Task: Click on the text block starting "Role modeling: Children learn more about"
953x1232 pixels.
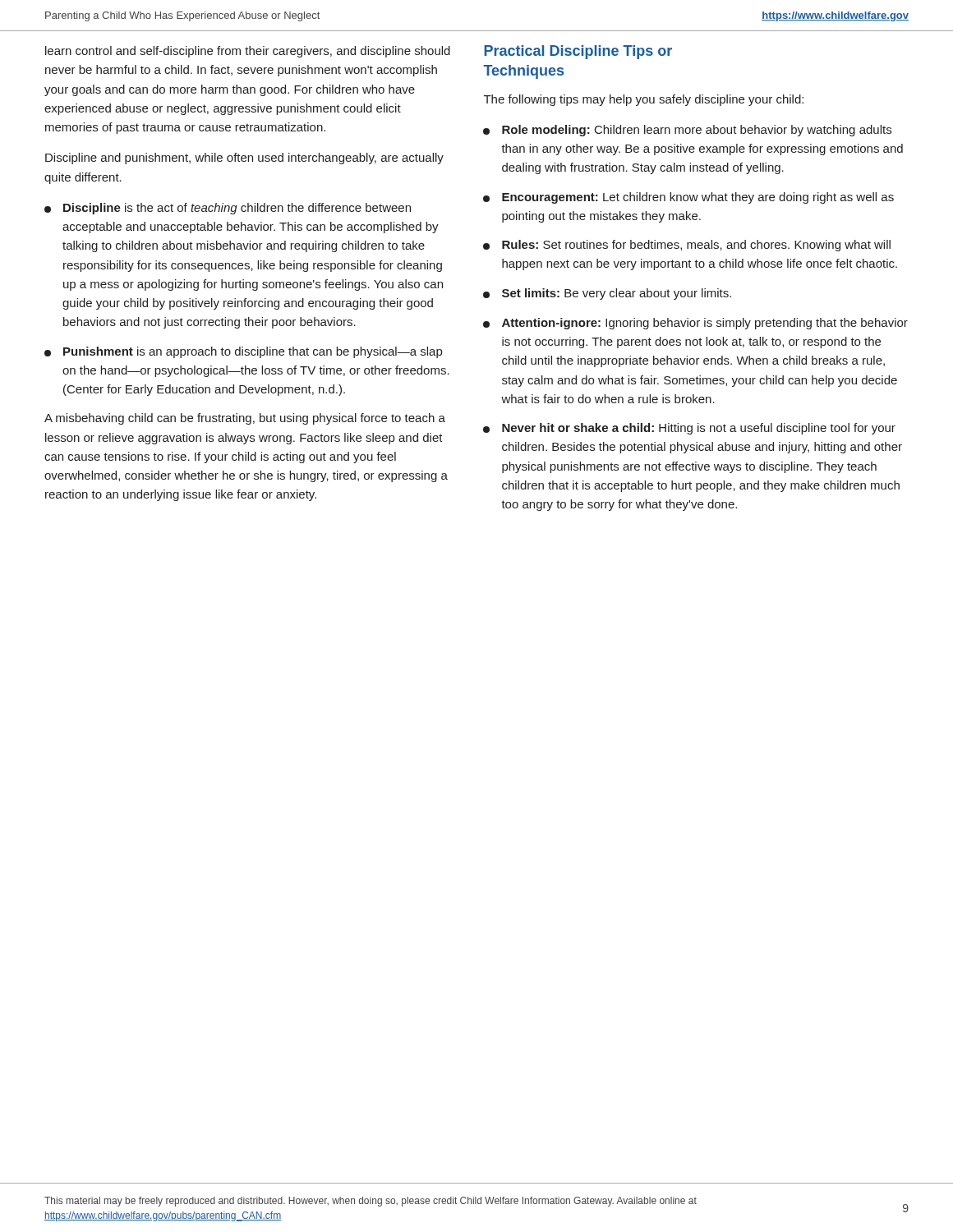Action: point(696,148)
